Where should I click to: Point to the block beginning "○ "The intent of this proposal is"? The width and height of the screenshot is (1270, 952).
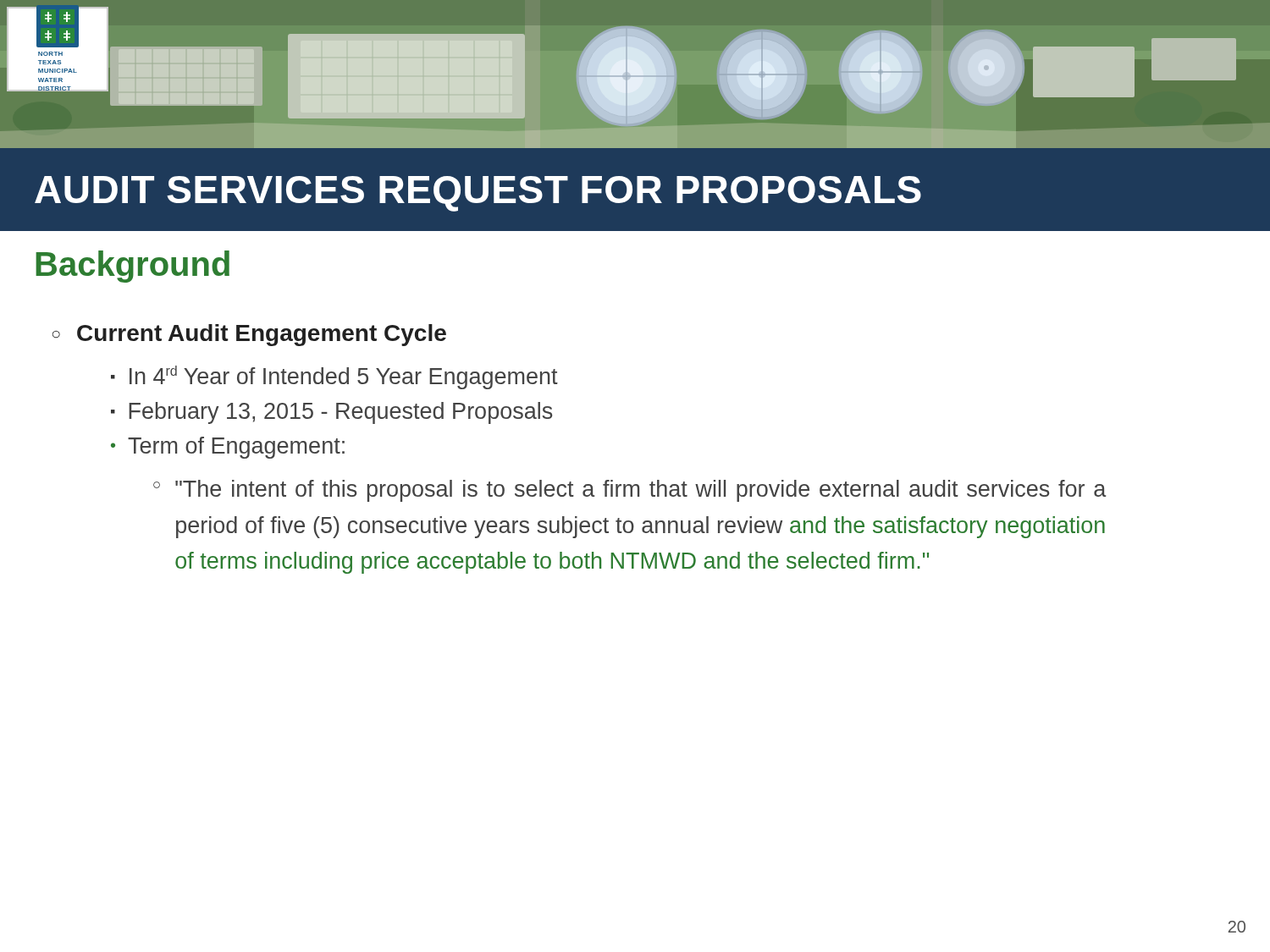[629, 526]
